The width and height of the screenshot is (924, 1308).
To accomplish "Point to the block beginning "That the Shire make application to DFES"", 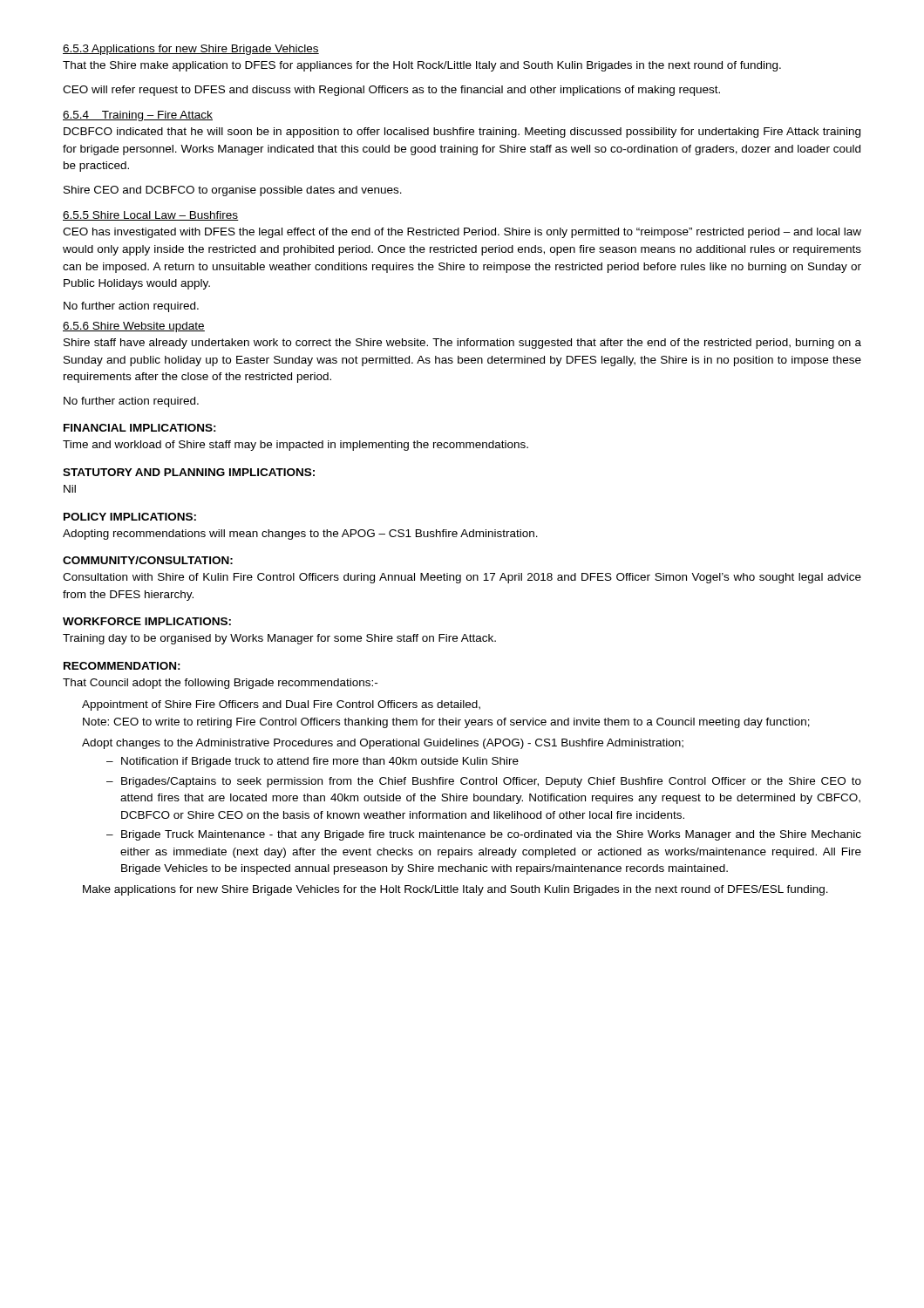I will (x=422, y=65).
